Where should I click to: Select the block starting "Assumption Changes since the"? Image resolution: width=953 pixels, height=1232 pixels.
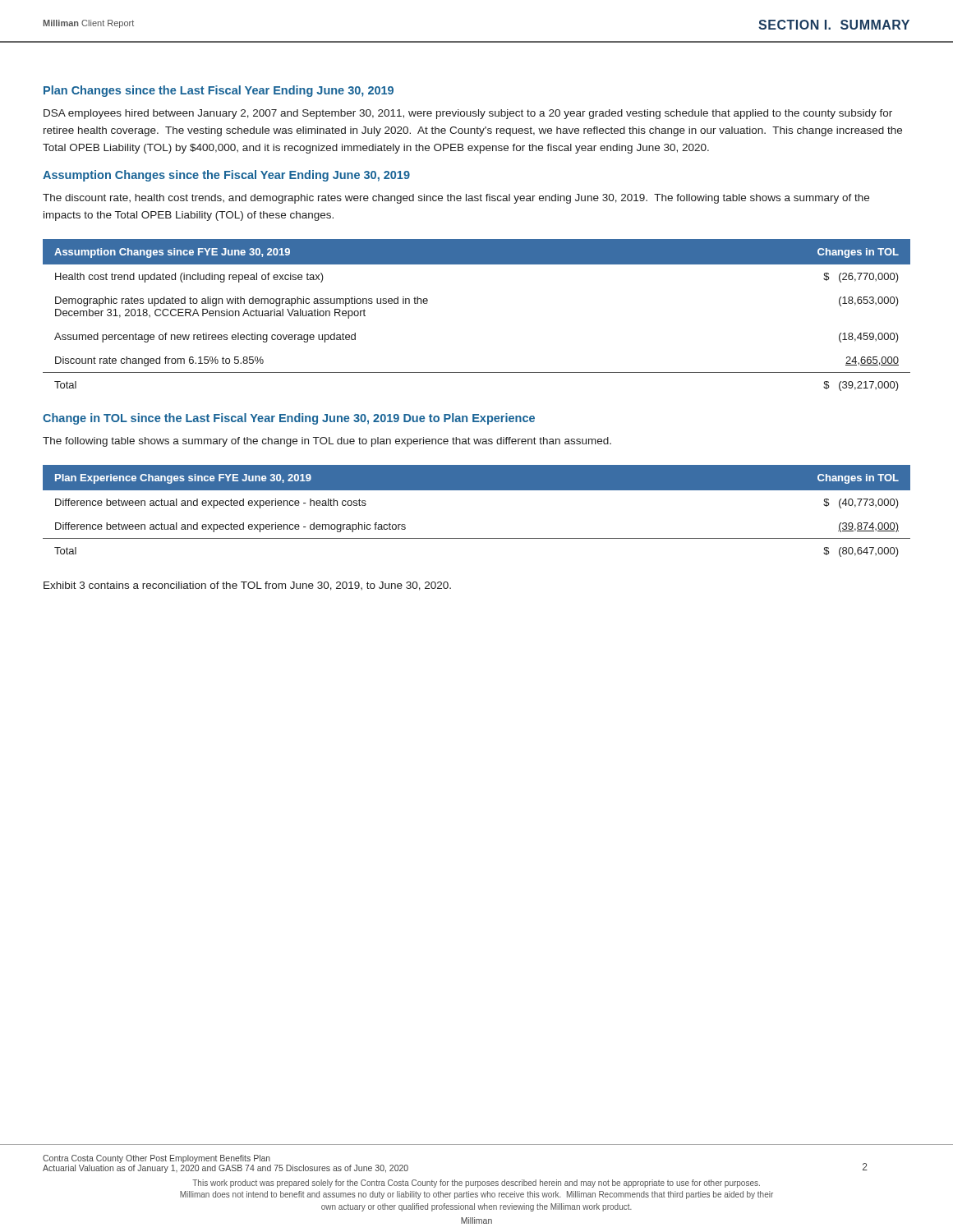pyautogui.click(x=226, y=175)
